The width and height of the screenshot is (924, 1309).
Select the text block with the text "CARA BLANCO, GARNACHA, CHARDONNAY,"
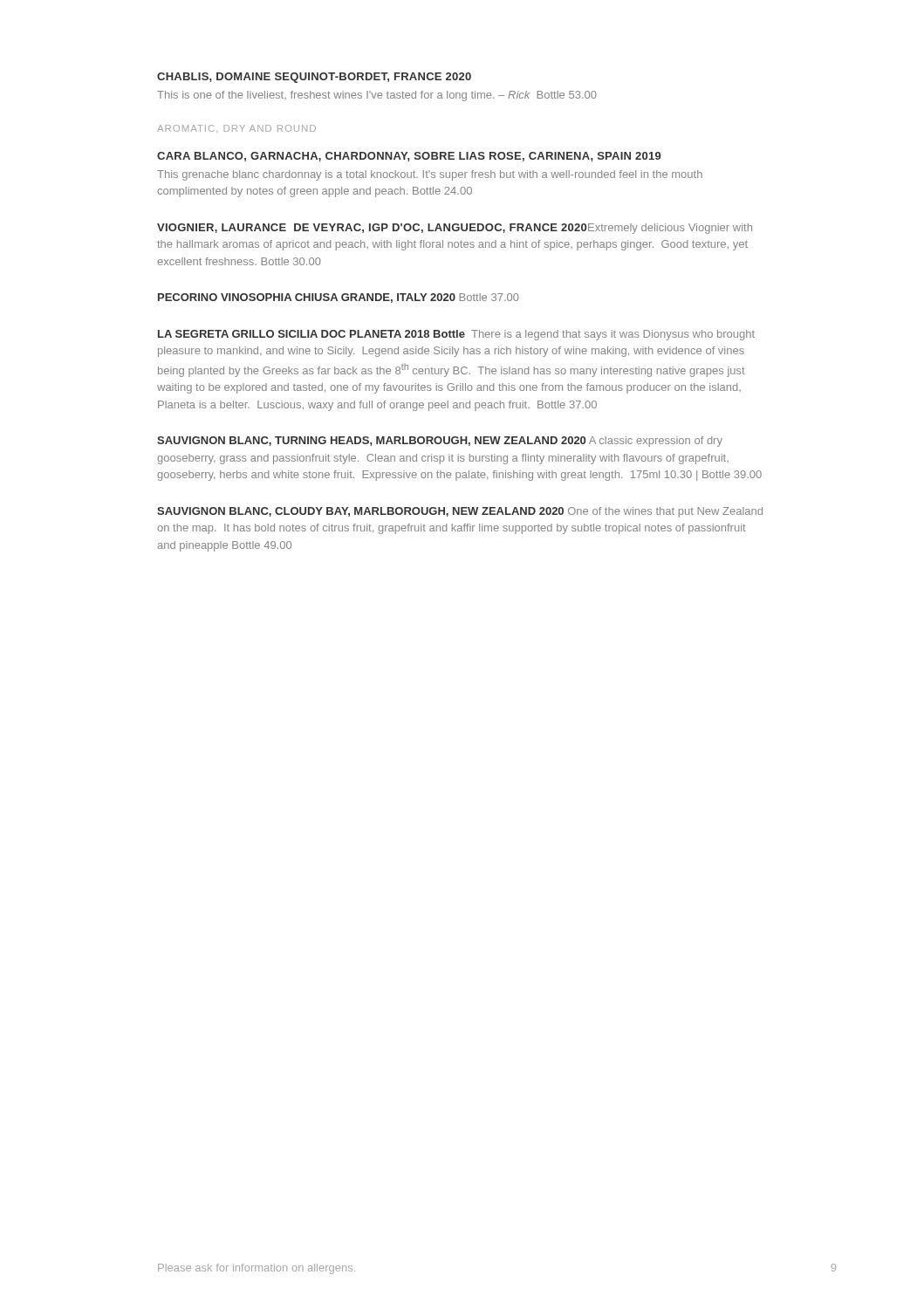point(462,174)
